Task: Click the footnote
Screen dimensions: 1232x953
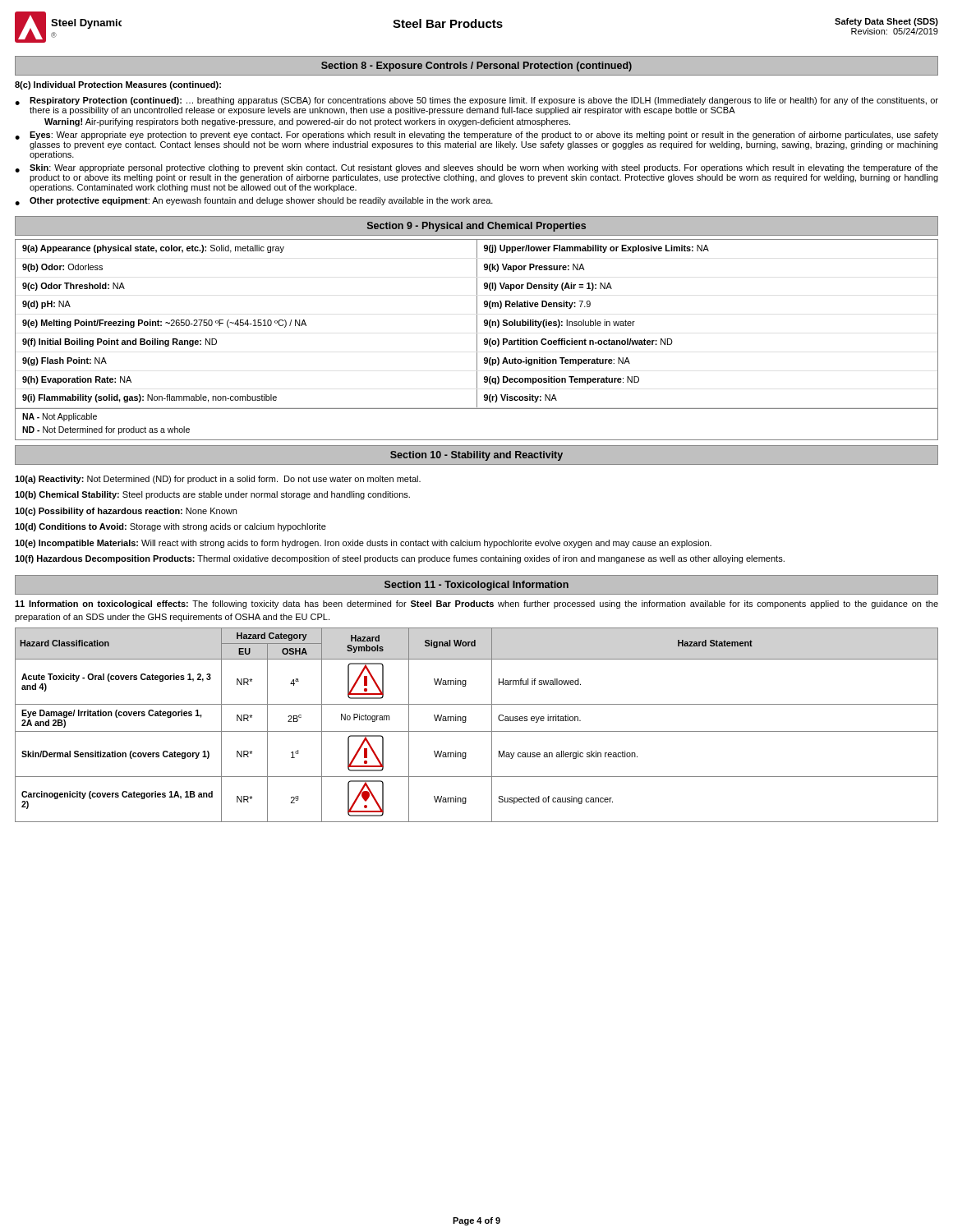Action: [x=476, y=424]
